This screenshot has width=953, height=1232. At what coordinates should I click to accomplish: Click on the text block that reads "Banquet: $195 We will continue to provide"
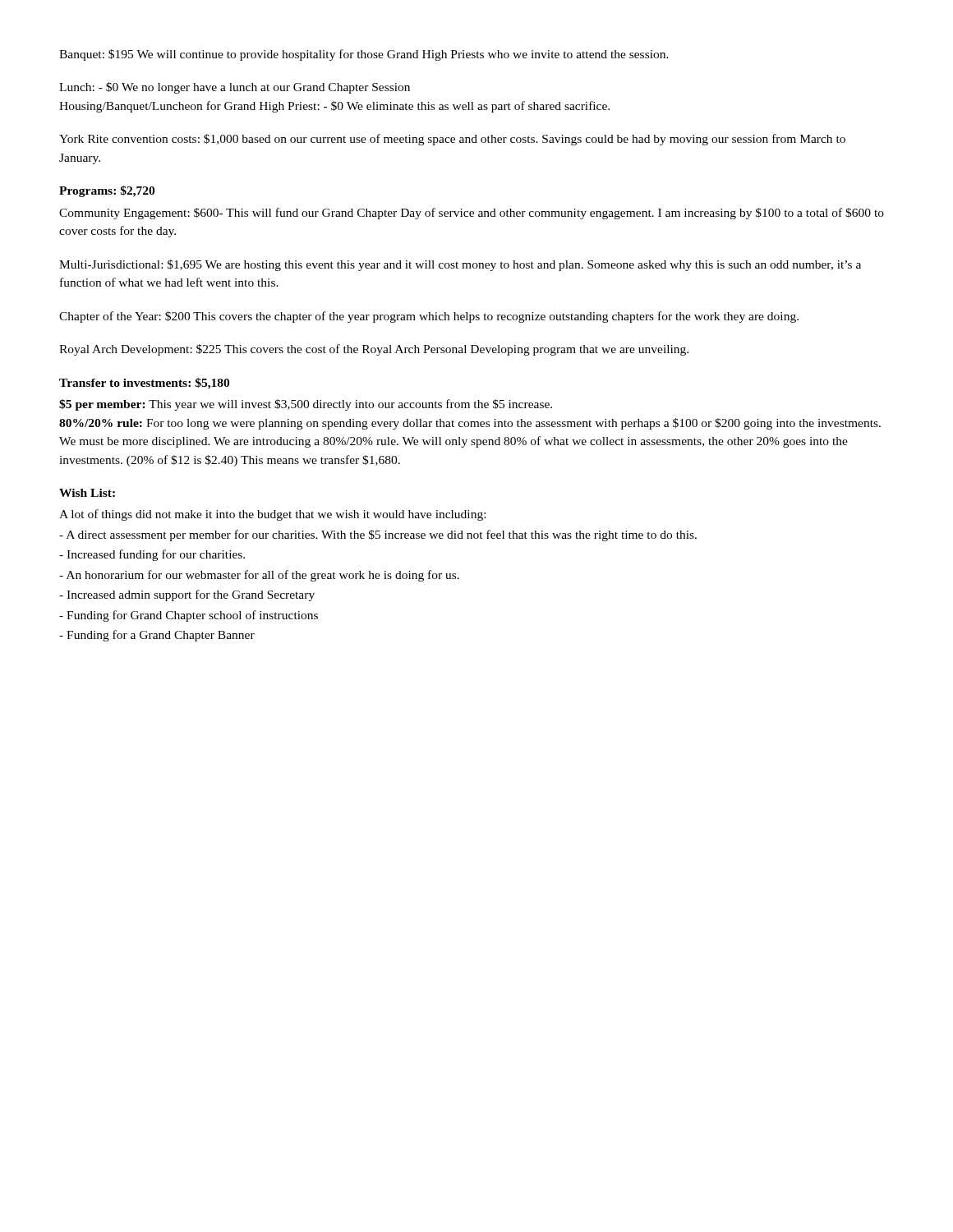pyautogui.click(x=364, y=54)
